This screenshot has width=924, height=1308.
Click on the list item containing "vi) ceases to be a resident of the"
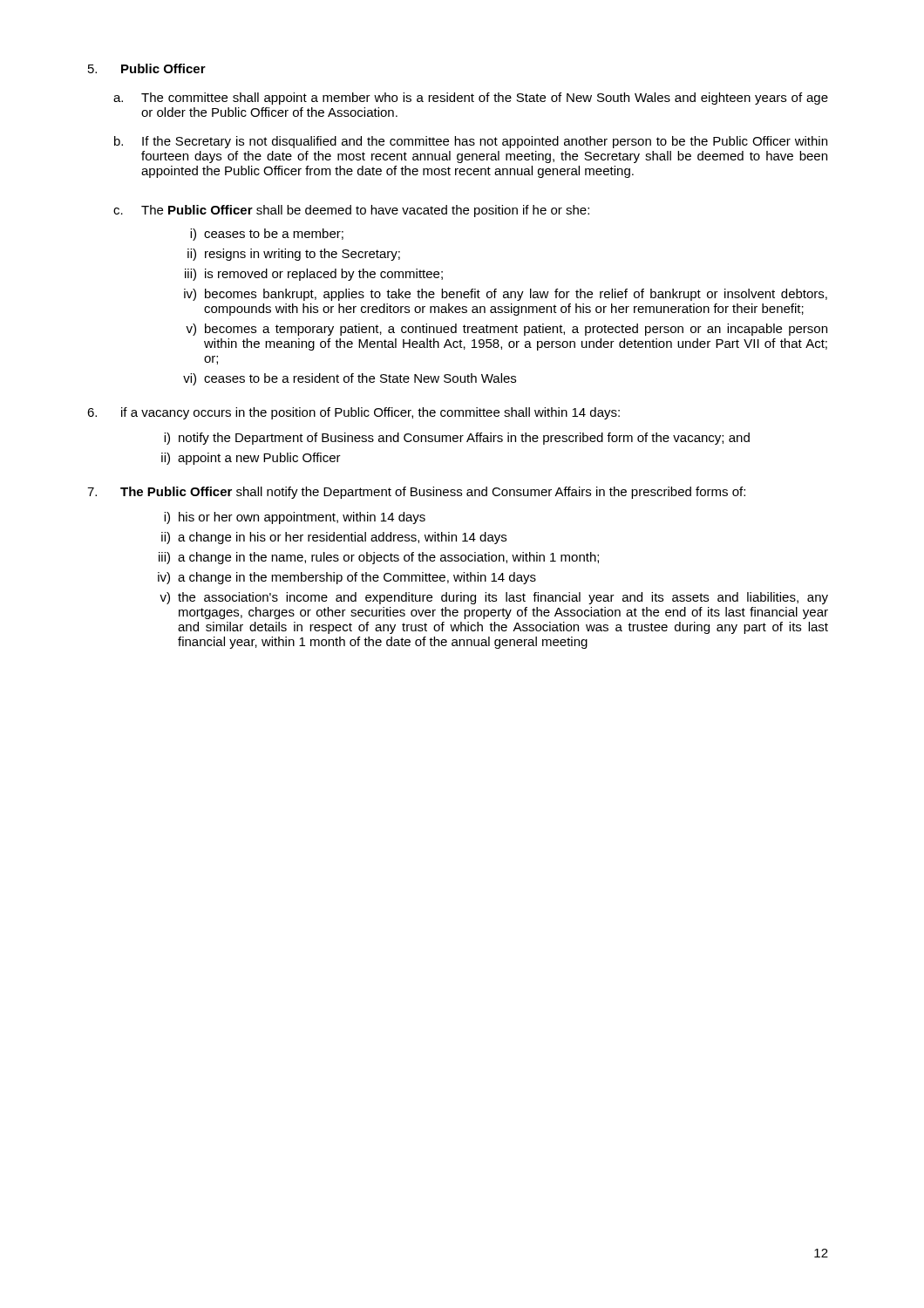(x=497, y=378)
